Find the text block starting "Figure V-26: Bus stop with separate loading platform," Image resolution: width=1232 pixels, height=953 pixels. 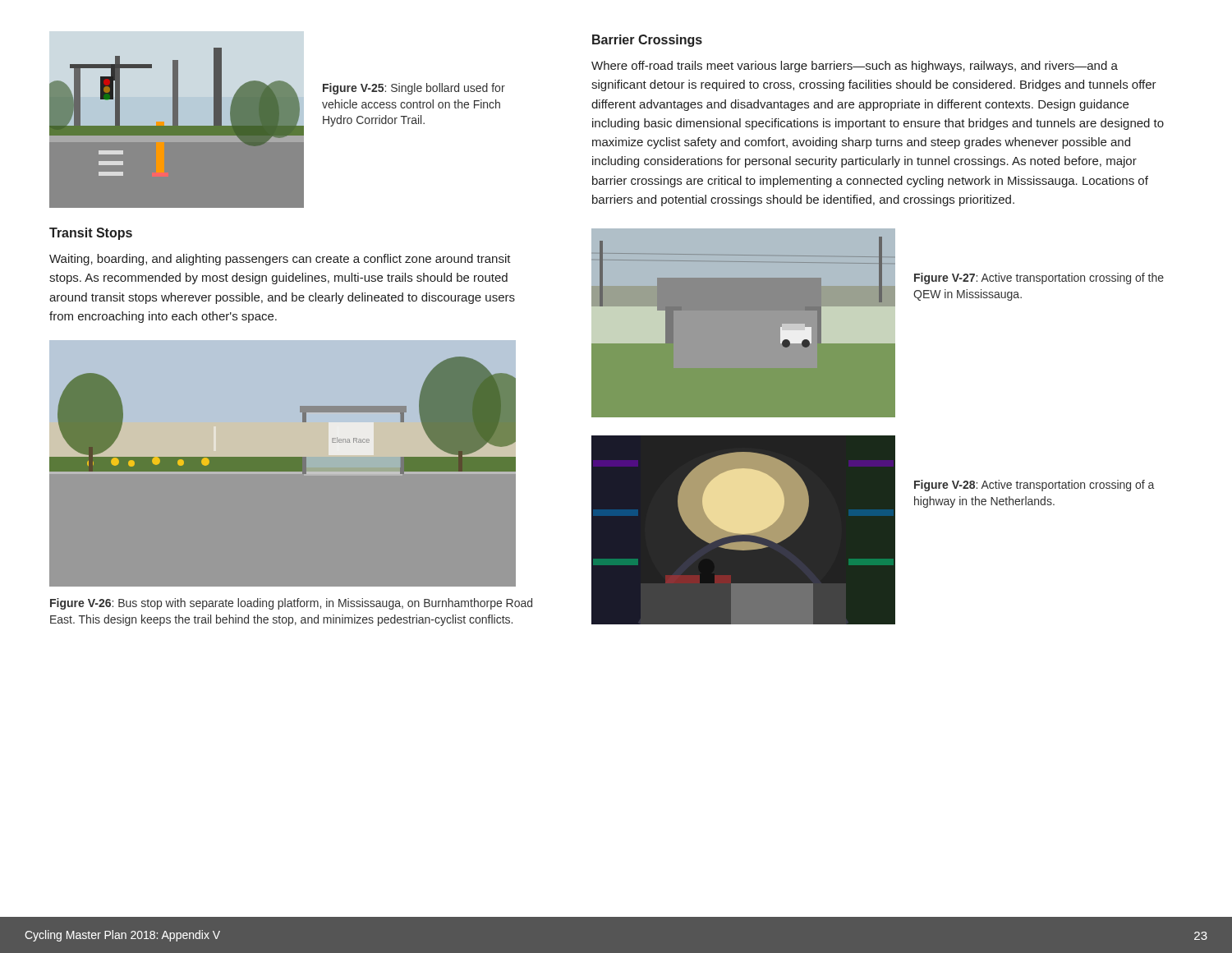click(291, 611)
